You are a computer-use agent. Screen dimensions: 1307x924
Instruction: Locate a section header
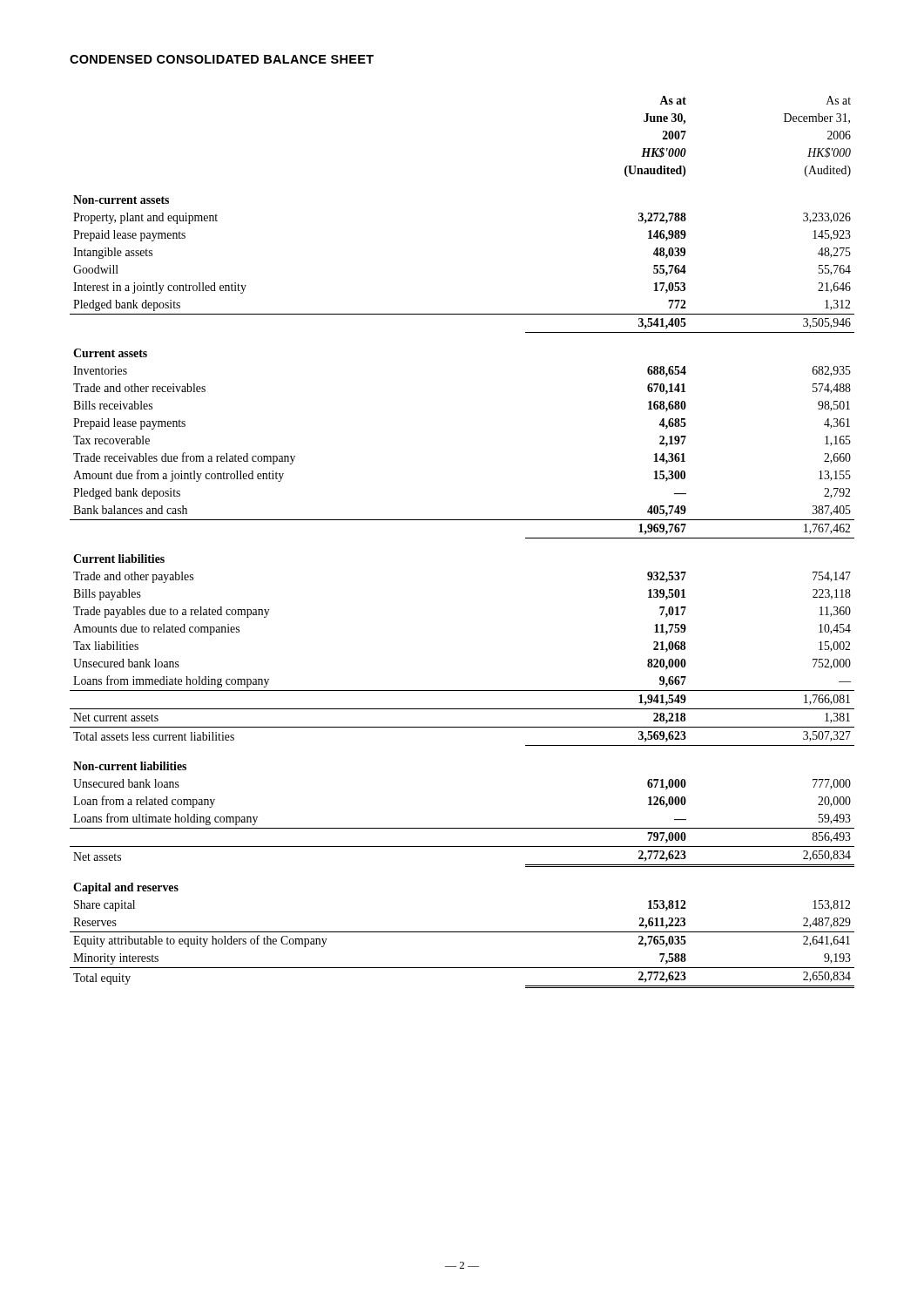click(x=222, y=59)
